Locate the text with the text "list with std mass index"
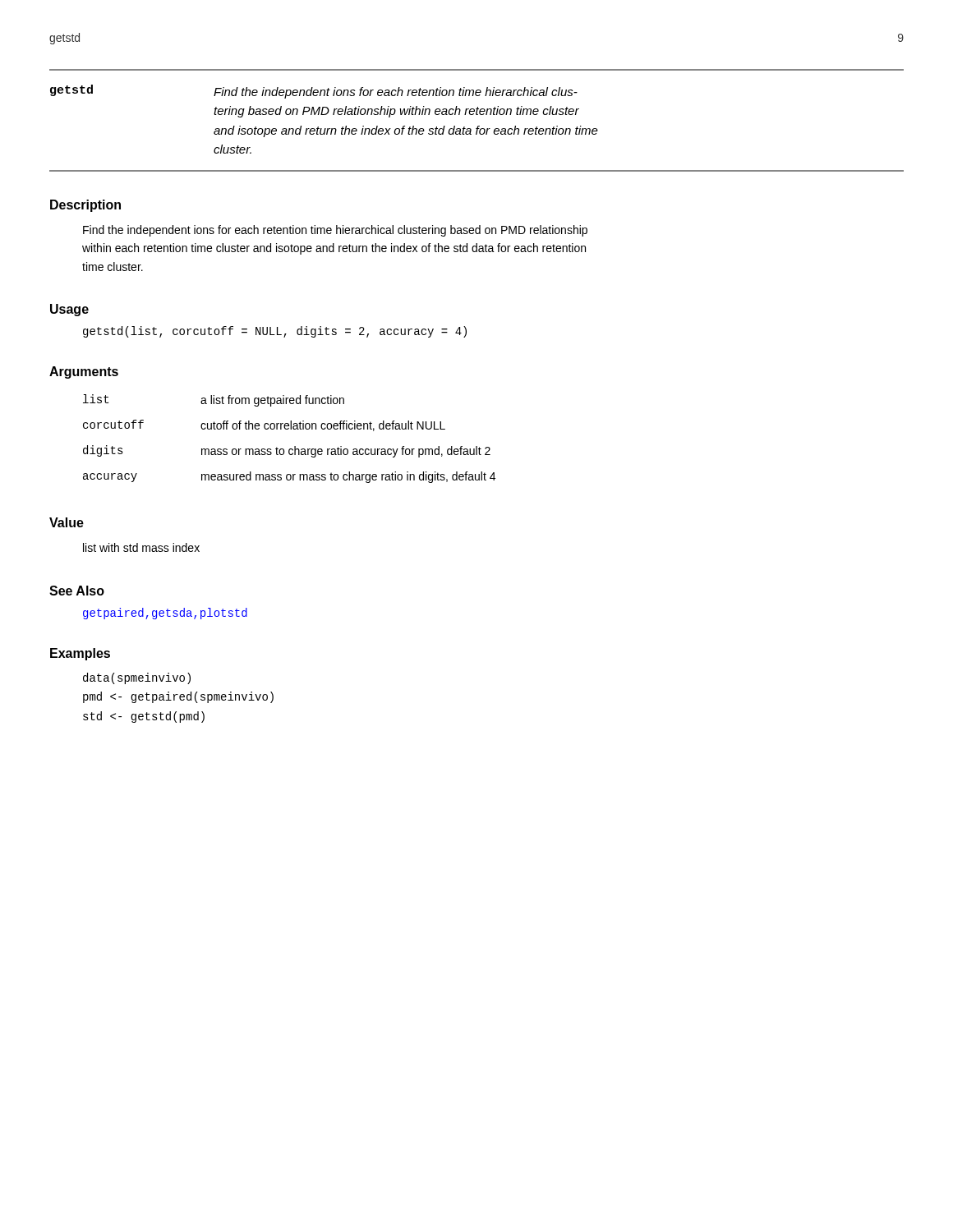 [141, 548]
